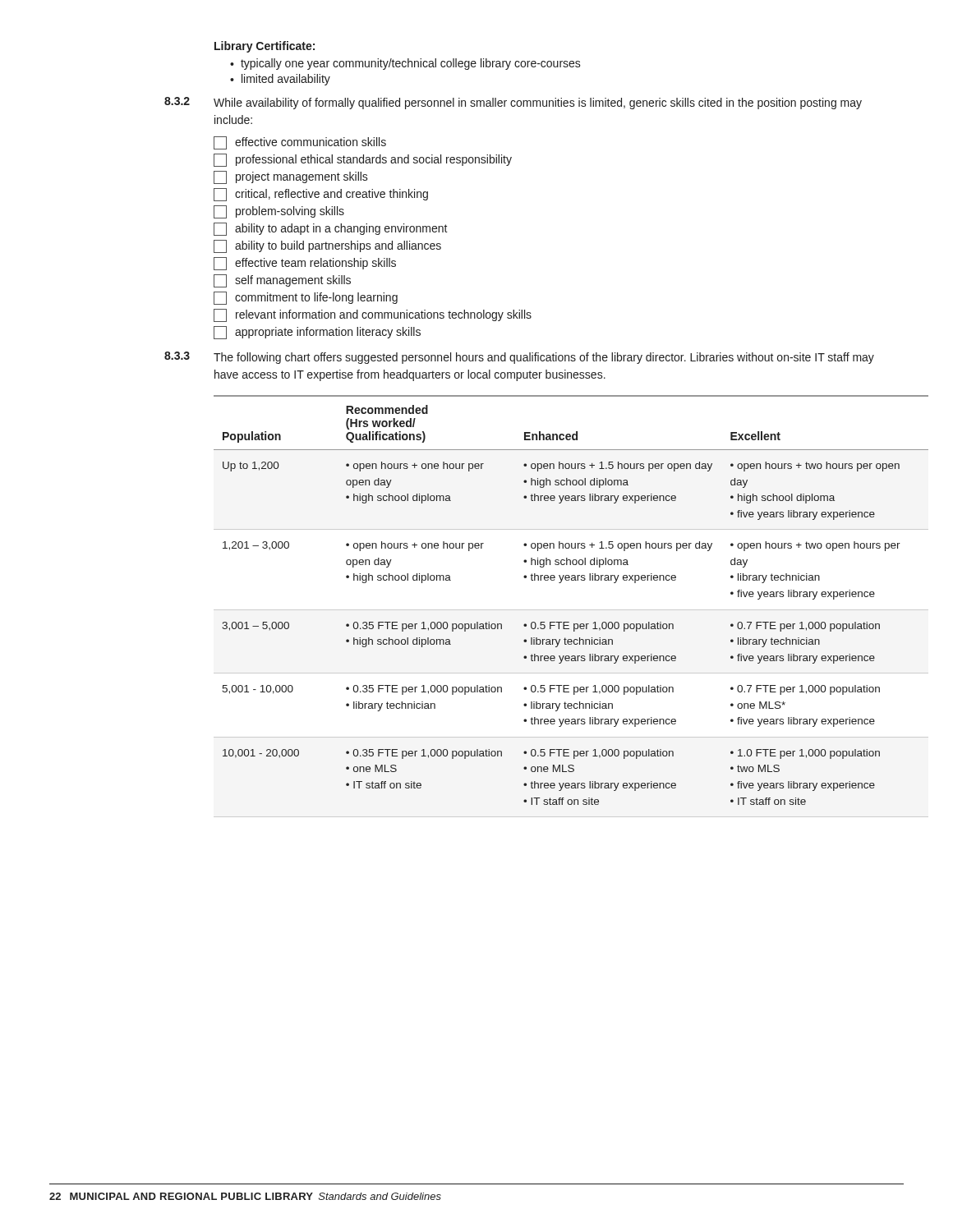Select the text starting "project management skills"
953x1232 pixels.
pyautogui.click(x=291, y=177)
